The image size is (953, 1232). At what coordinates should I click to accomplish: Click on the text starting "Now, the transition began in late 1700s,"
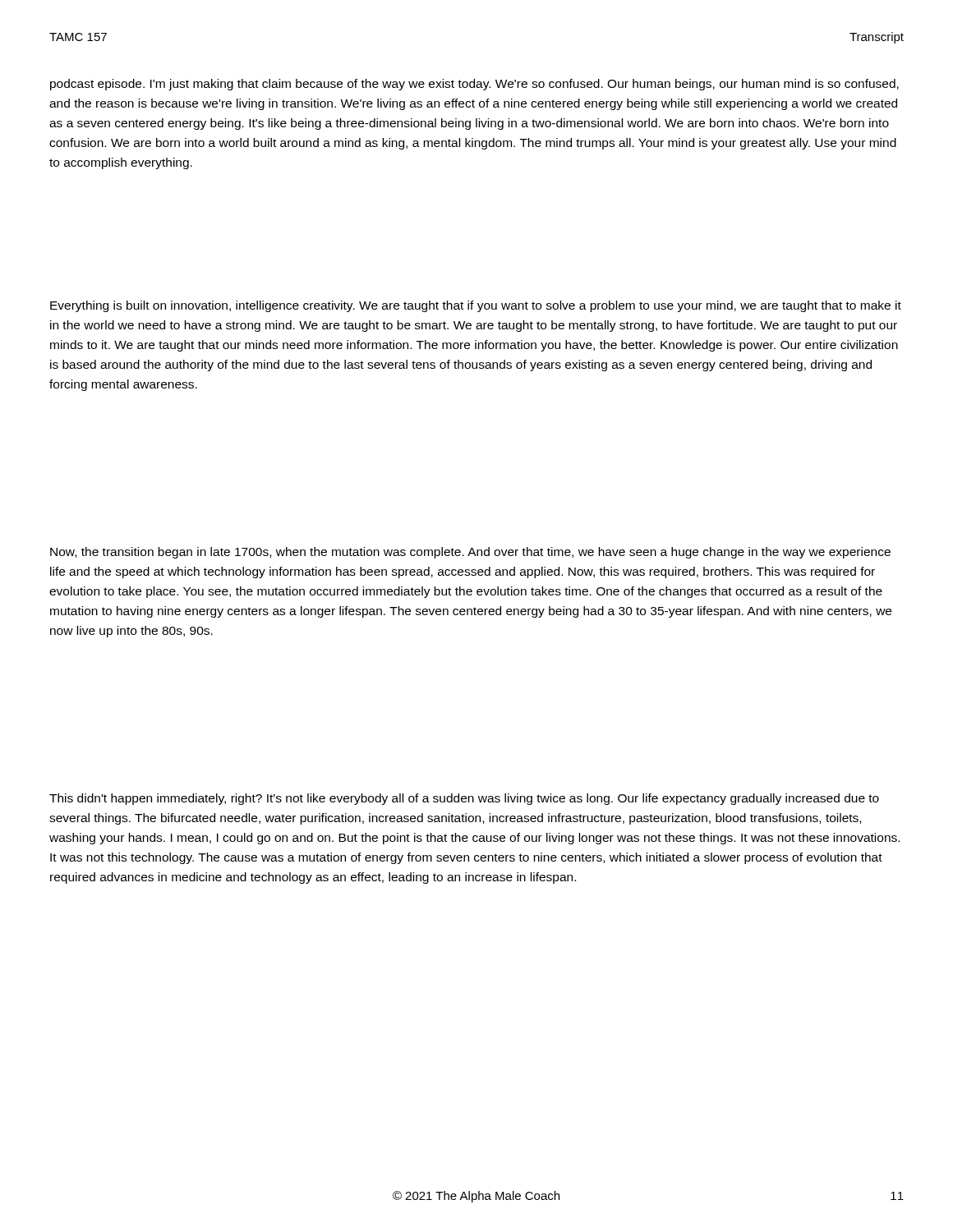[471, 591]
